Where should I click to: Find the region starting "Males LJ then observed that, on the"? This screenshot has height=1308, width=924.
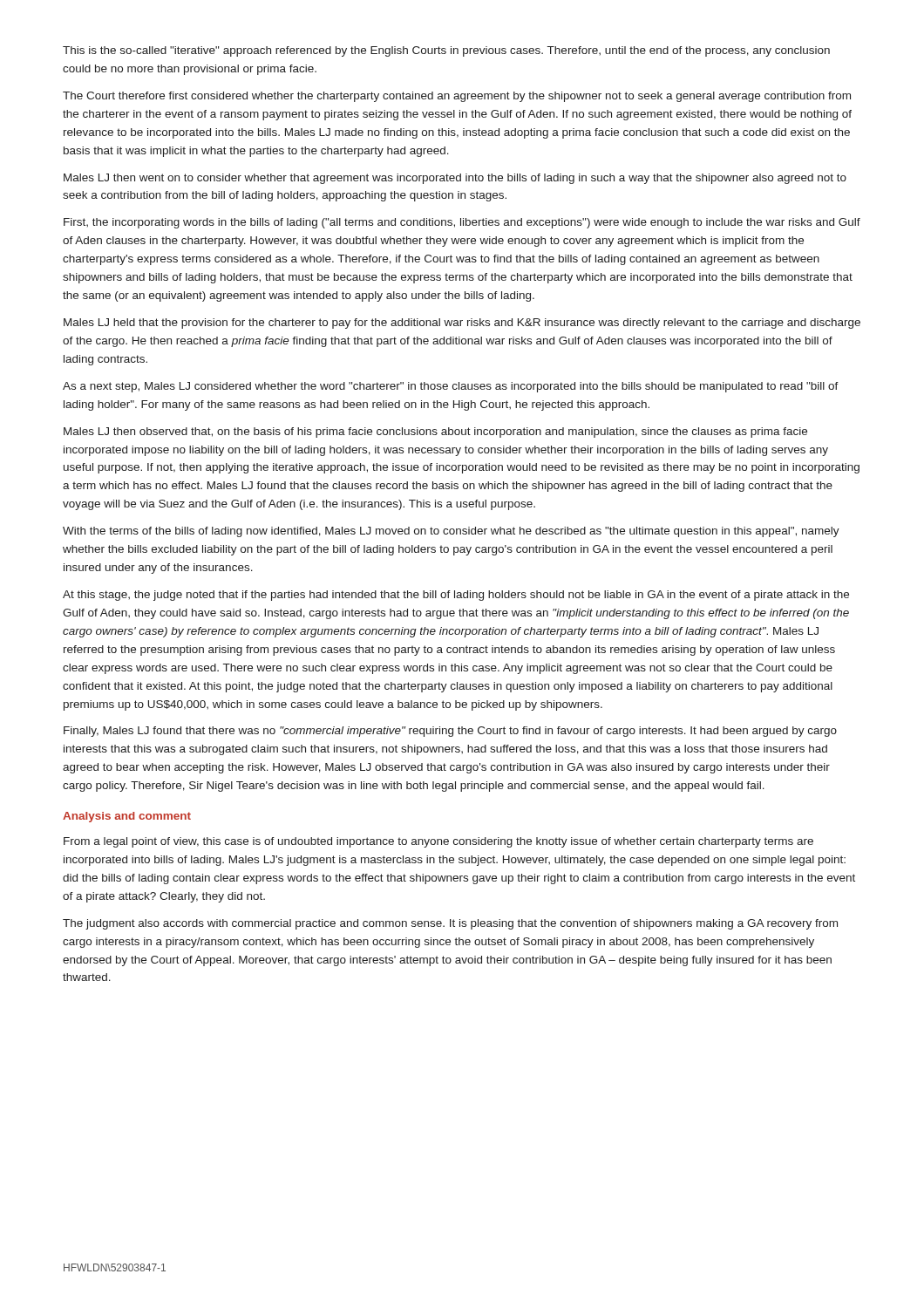462,468
